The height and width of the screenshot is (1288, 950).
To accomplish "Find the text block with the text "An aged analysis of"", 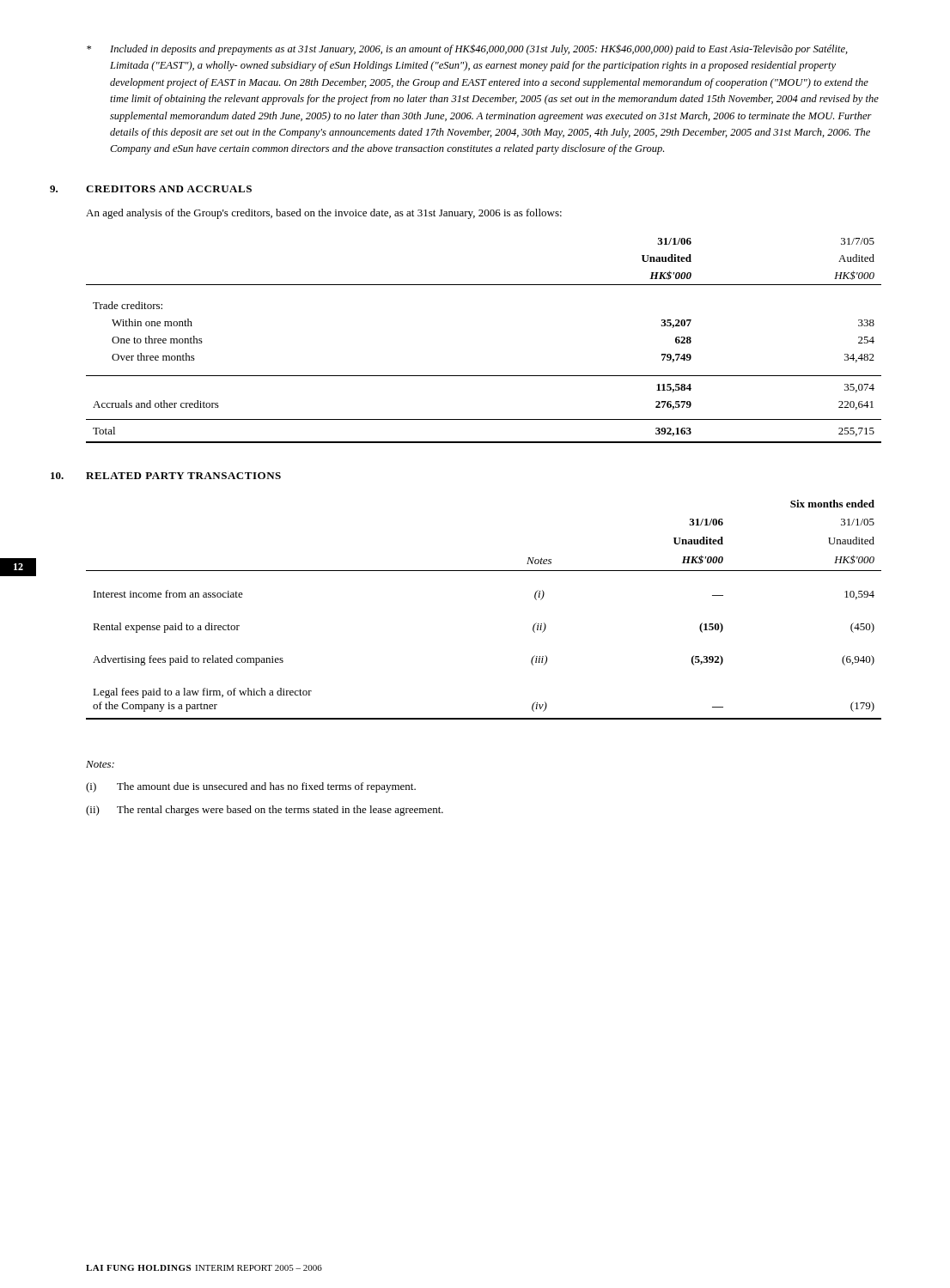I will pyautogui.click(x=324, y=212).
